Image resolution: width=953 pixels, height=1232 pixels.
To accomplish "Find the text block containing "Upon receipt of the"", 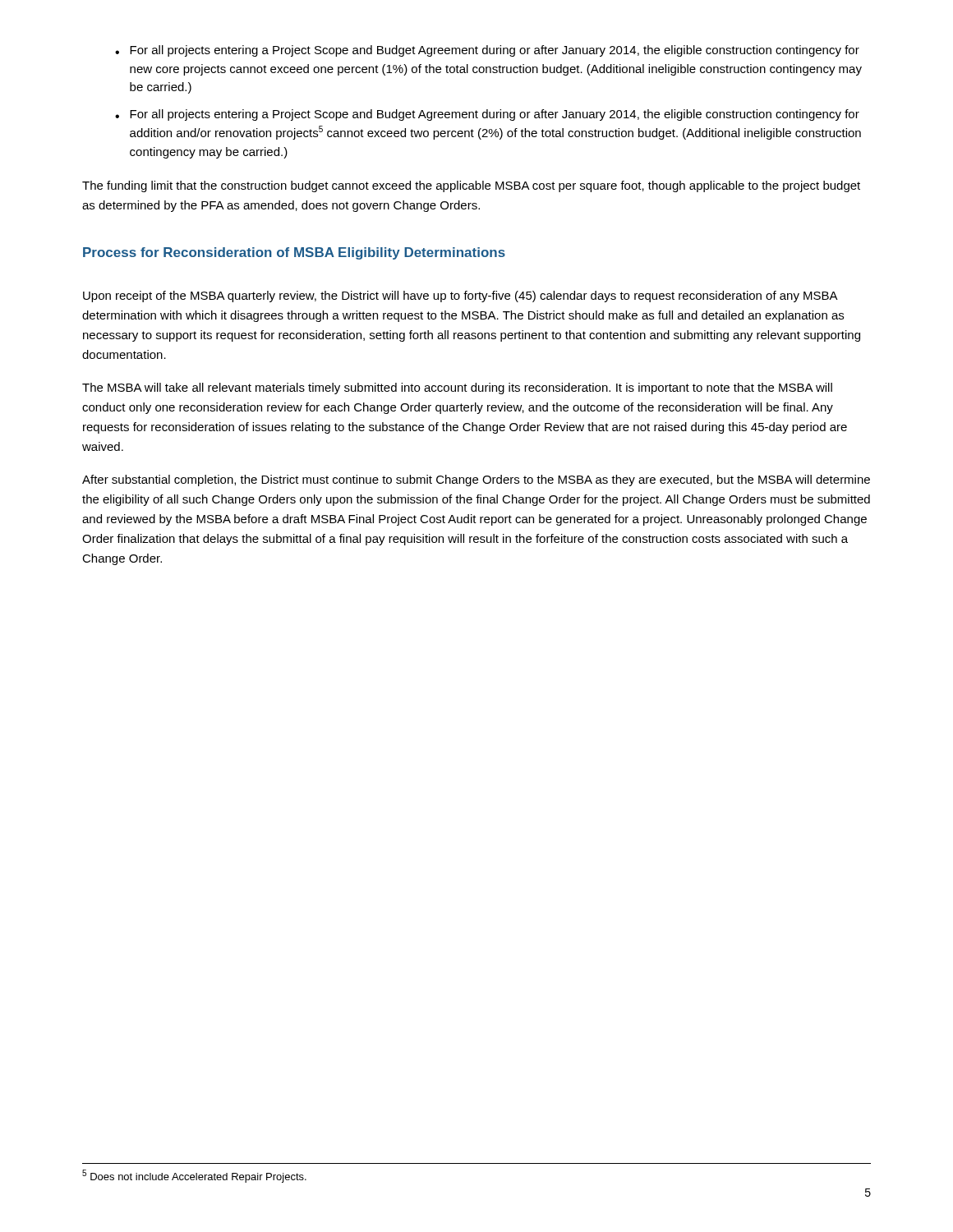I will pos(472,325).
